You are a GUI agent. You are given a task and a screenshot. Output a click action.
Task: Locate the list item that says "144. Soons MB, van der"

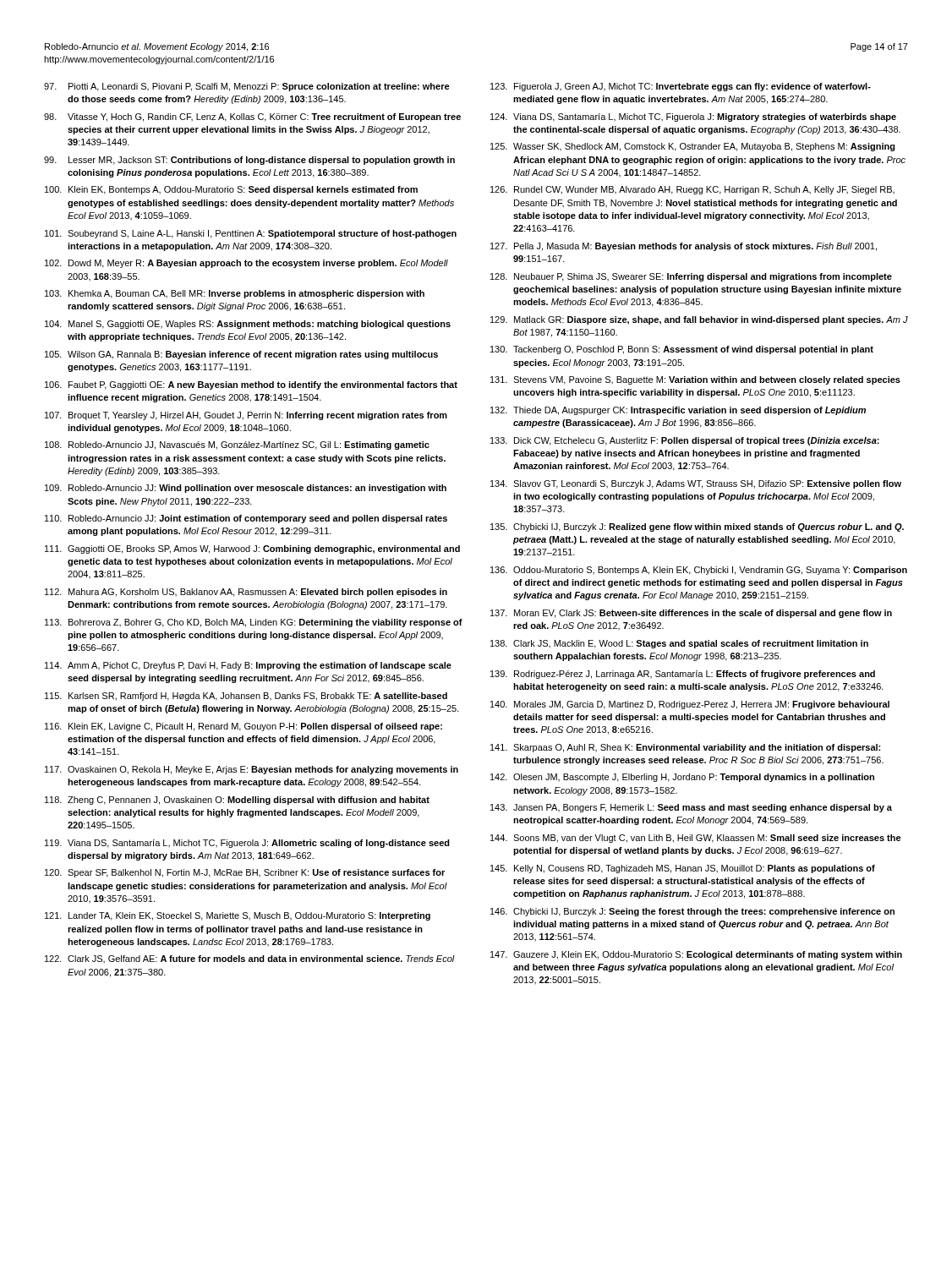pos(699,845)
